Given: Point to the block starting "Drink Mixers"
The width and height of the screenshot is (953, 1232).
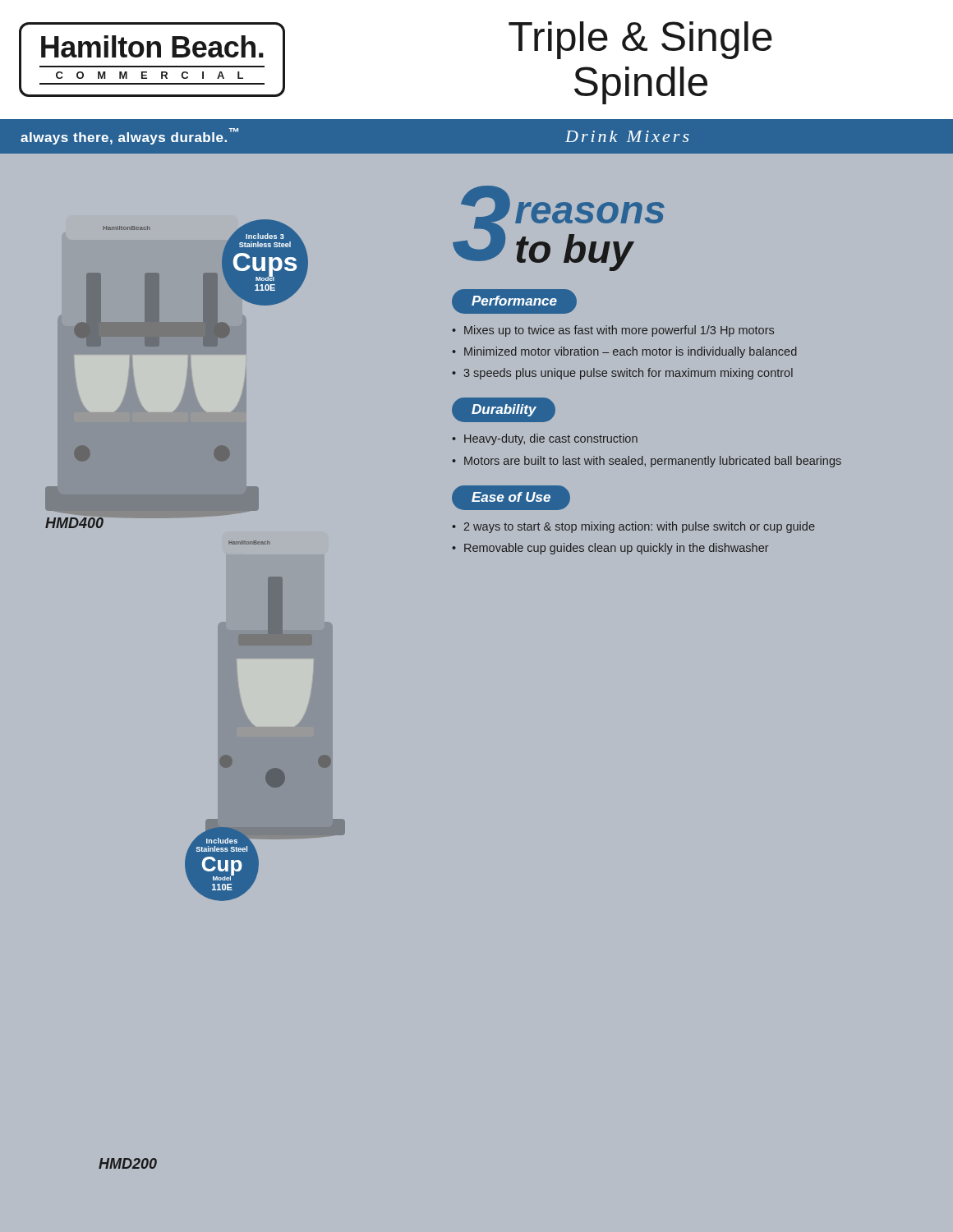Looking at the screenshot, I should pyautogui.click(x=628, y=136).
